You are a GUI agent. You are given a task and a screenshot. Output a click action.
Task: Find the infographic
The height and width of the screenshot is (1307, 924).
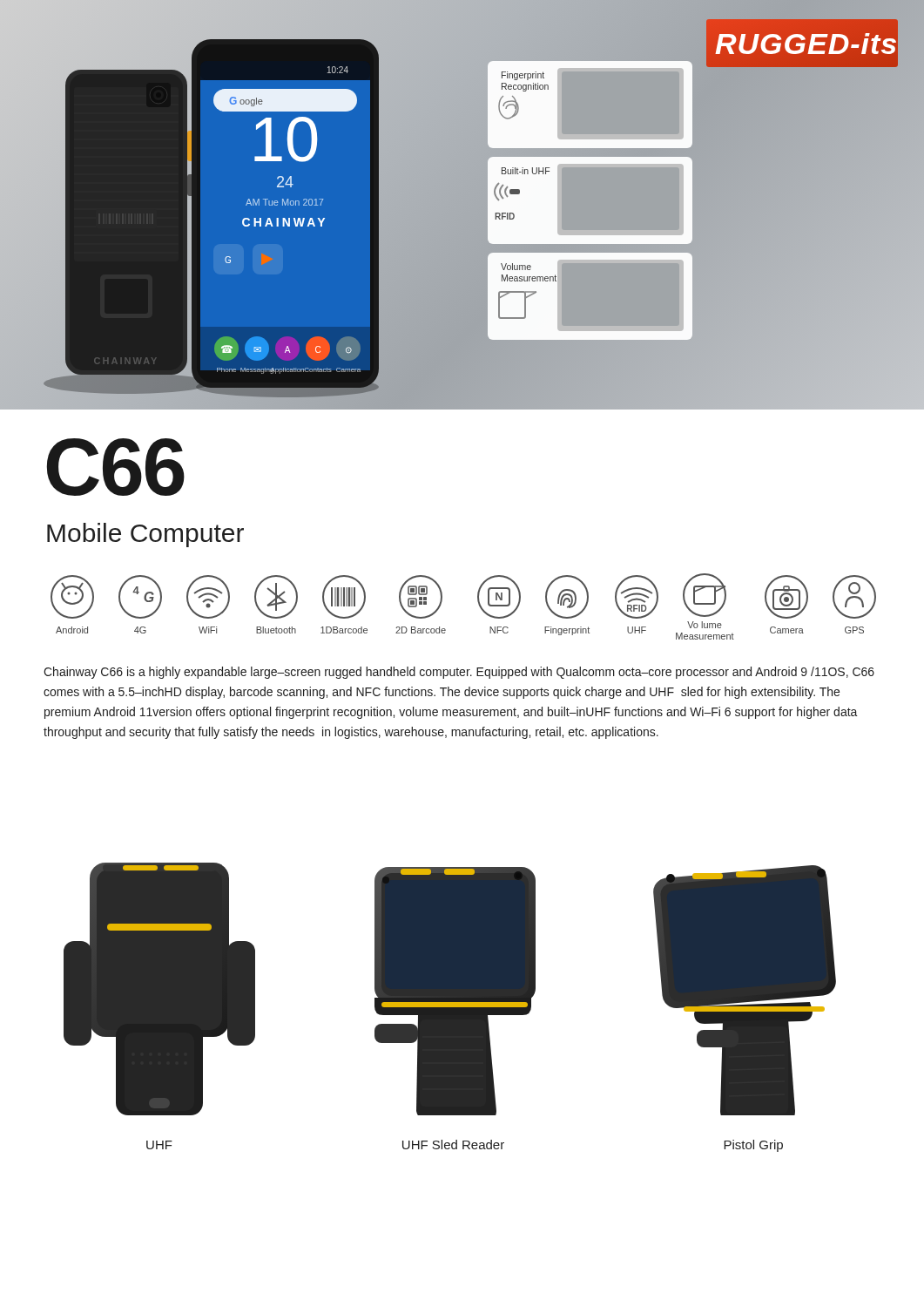click(462, 614)
